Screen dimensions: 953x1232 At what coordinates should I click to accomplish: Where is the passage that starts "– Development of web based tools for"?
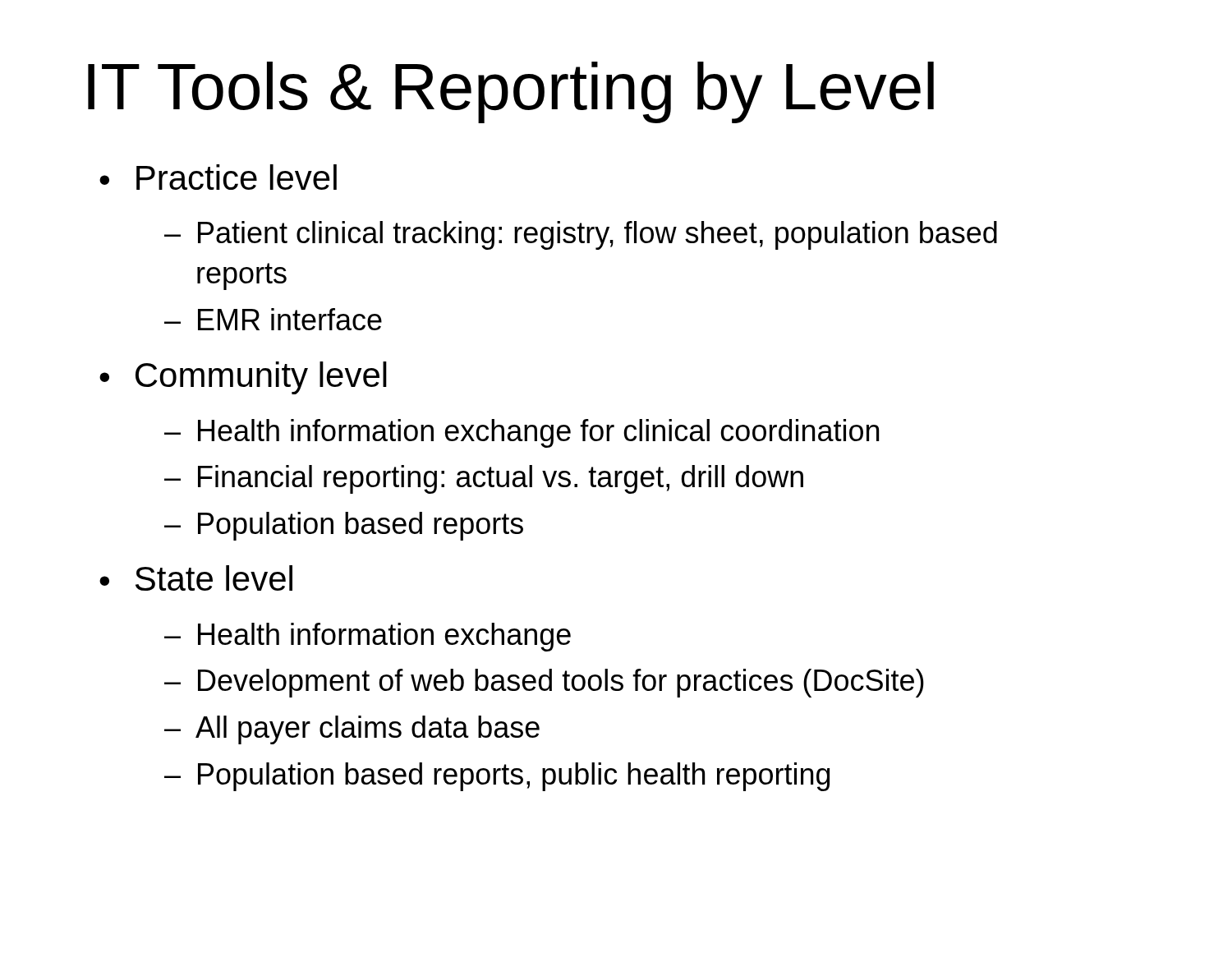657,682
